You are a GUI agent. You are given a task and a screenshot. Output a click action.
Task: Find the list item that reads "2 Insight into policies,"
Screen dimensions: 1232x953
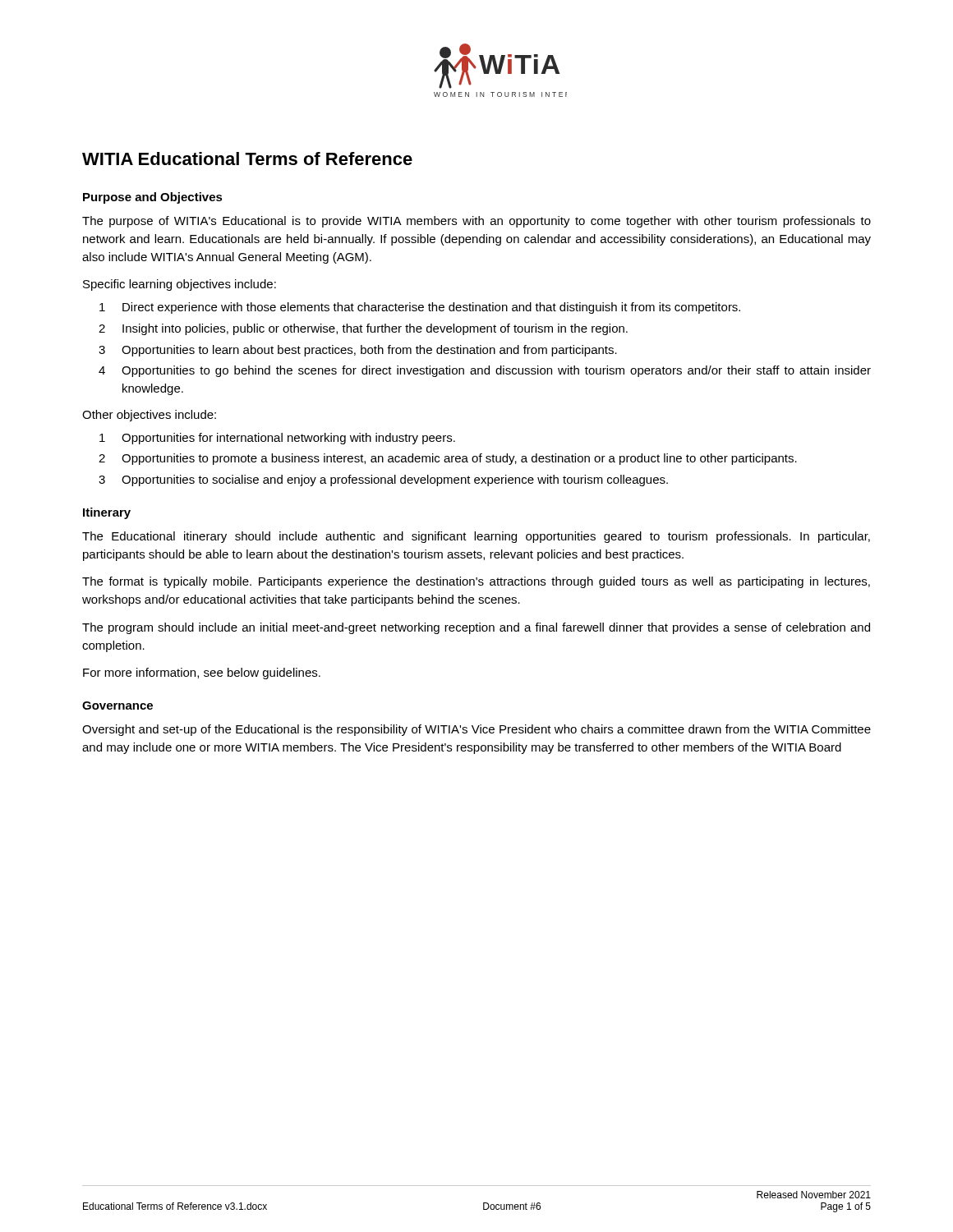(485, 328)
